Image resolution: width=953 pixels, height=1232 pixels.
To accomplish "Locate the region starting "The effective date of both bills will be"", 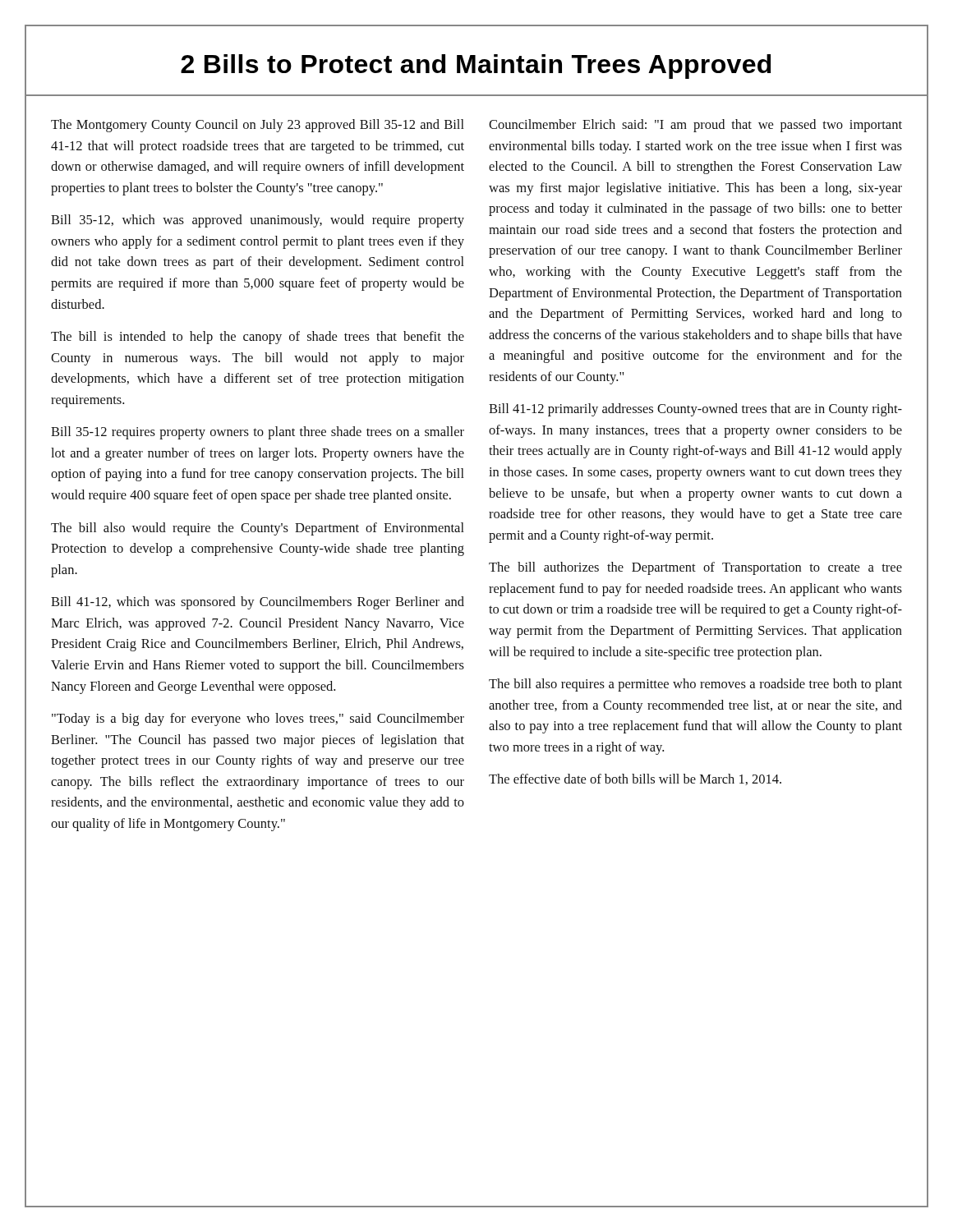I will click(695, 779).
